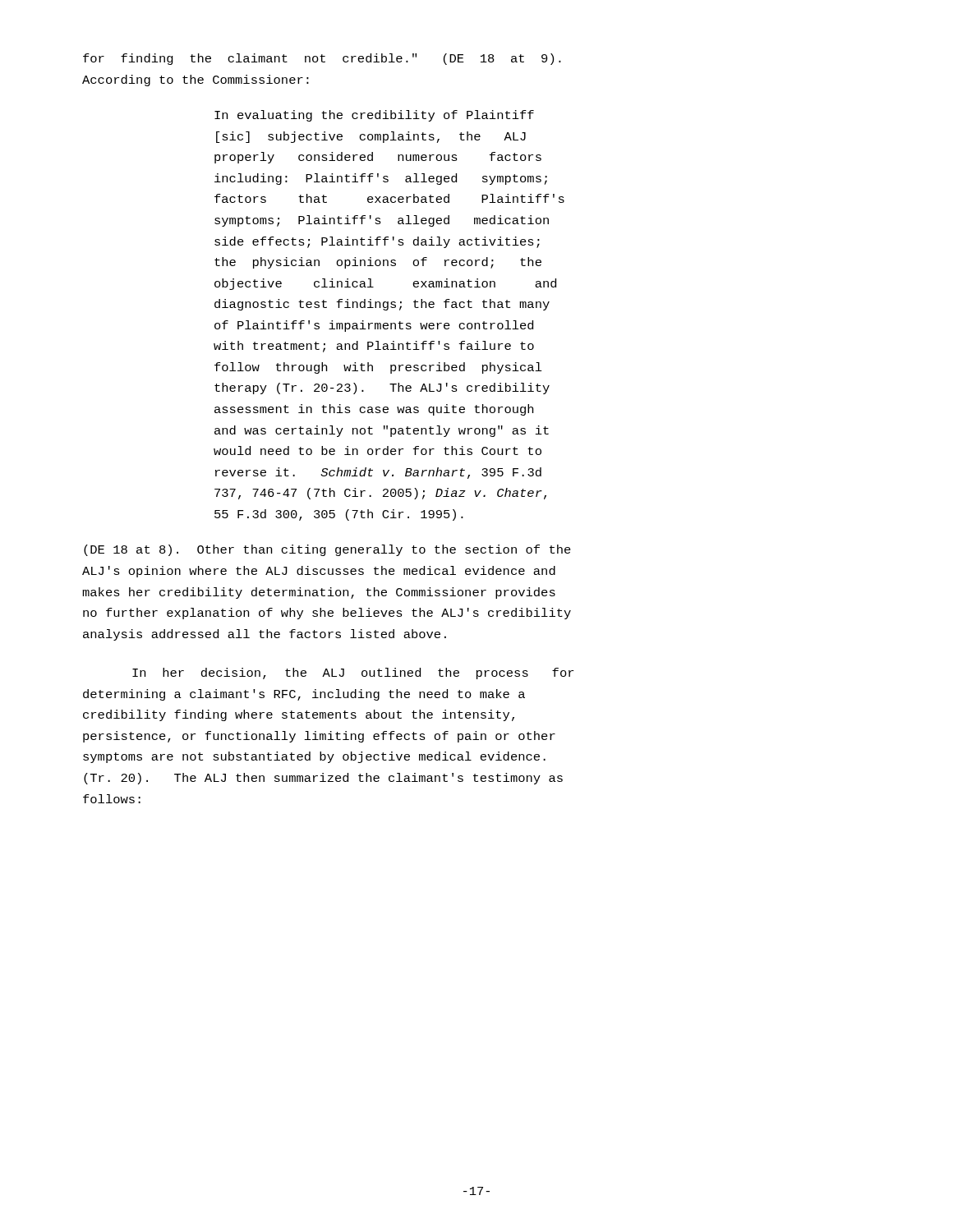Locate the block starting "makes her credibility determination, the Commissioner provides"

pos(319,593)
